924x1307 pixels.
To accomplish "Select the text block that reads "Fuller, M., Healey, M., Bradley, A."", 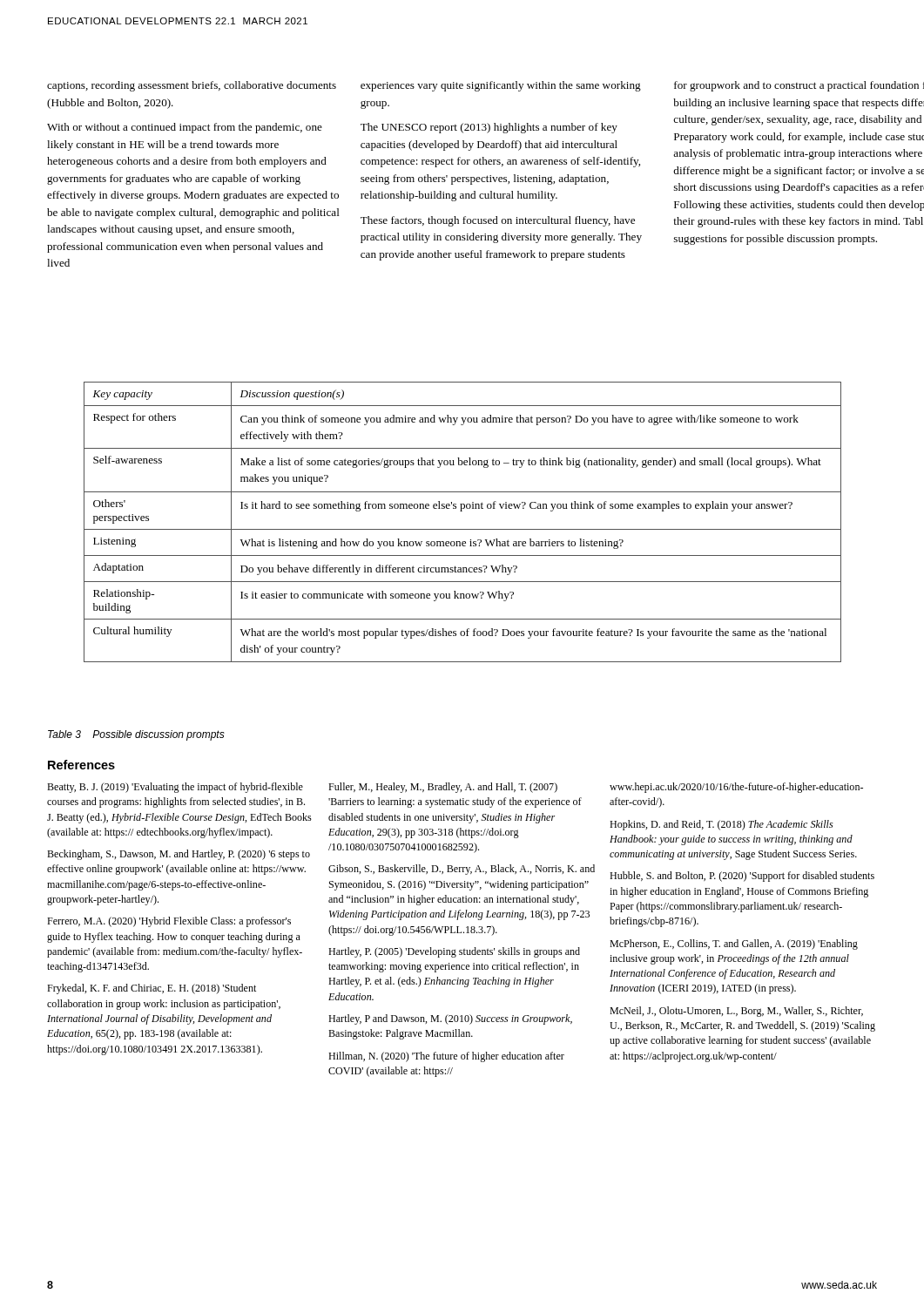I will pos(455,817).
